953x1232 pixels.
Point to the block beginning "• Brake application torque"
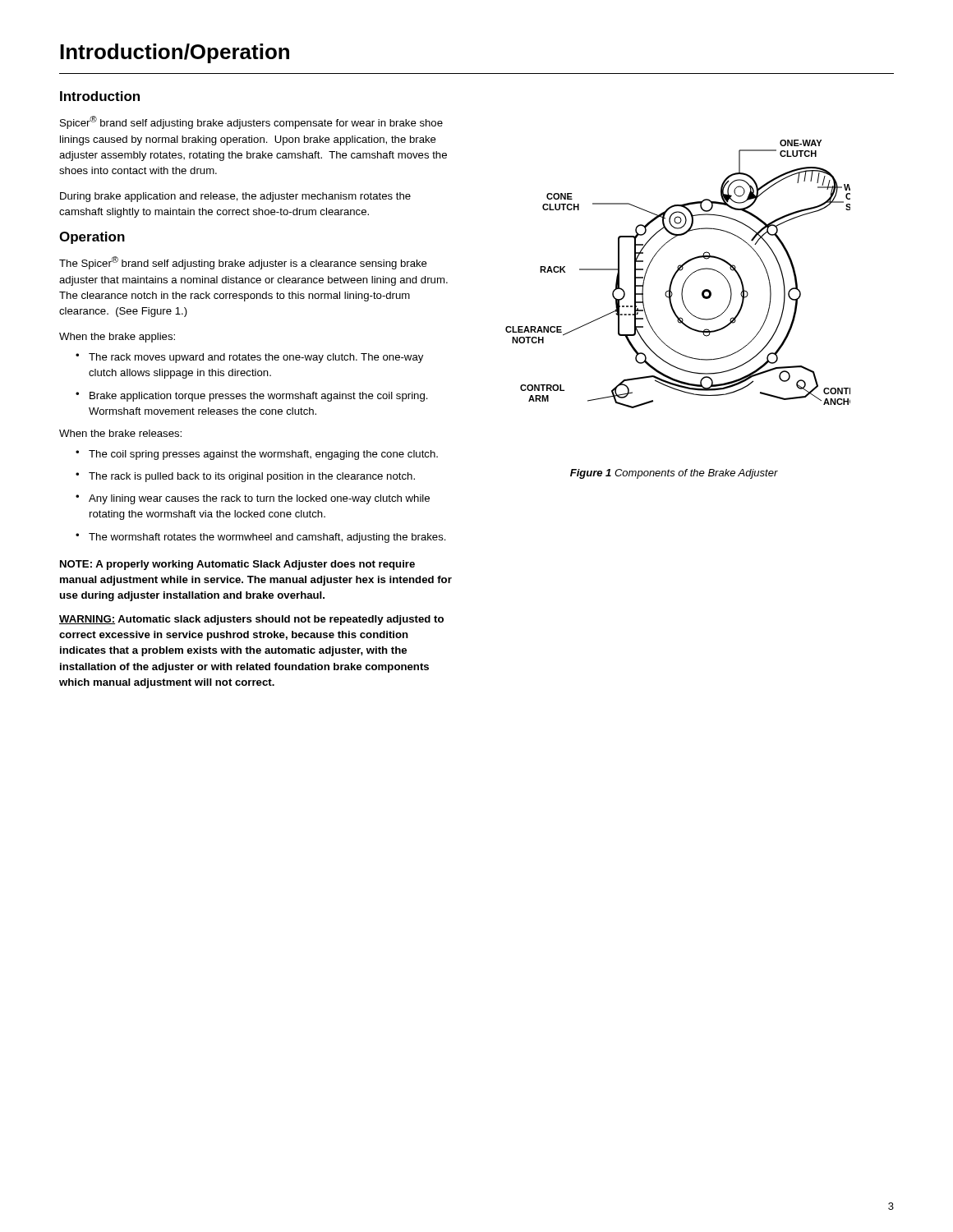[265, 403]
